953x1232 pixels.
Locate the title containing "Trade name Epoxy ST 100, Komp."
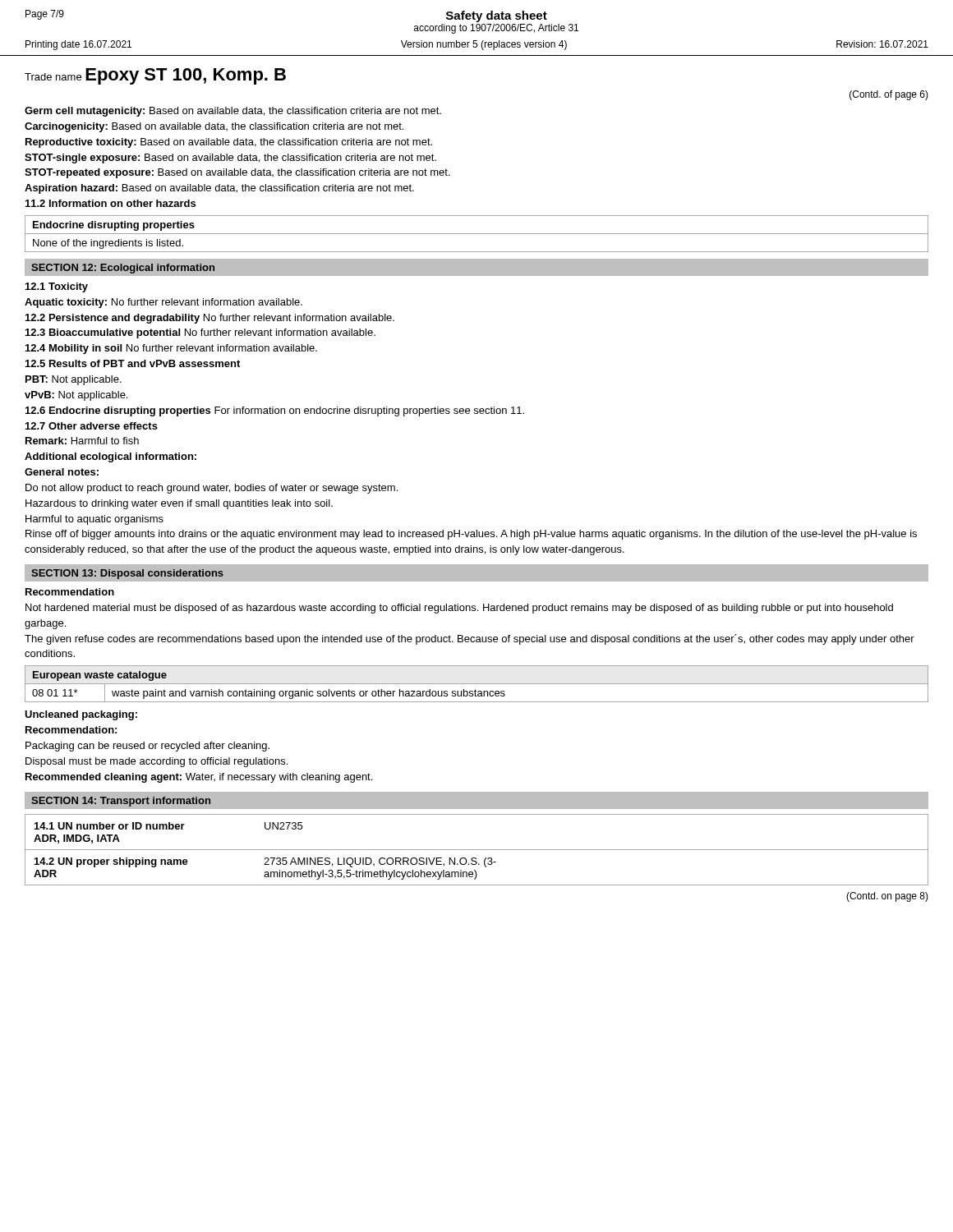click(156, 74)
